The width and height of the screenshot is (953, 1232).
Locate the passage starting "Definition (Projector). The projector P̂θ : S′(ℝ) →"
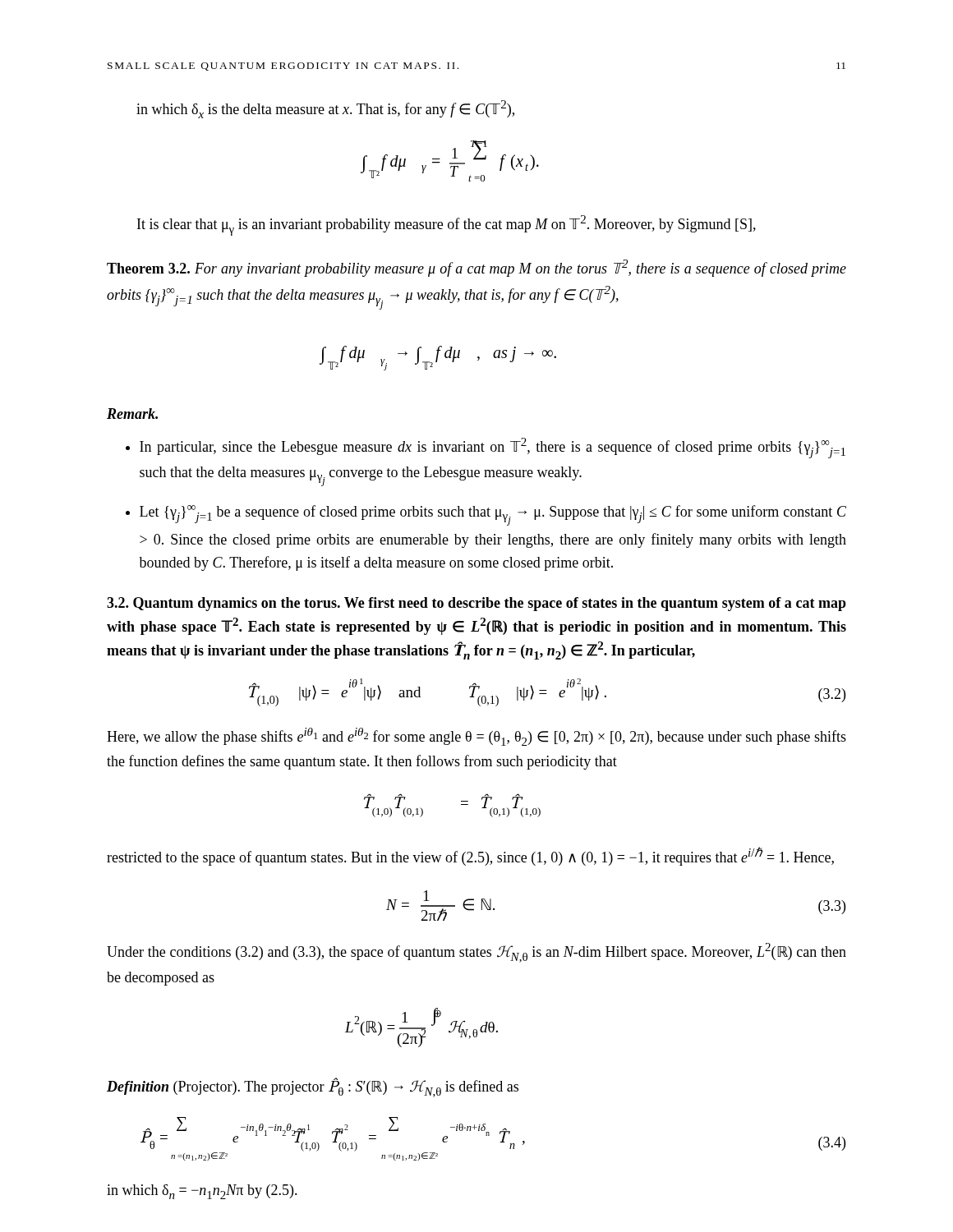(x=476, y=1088)
